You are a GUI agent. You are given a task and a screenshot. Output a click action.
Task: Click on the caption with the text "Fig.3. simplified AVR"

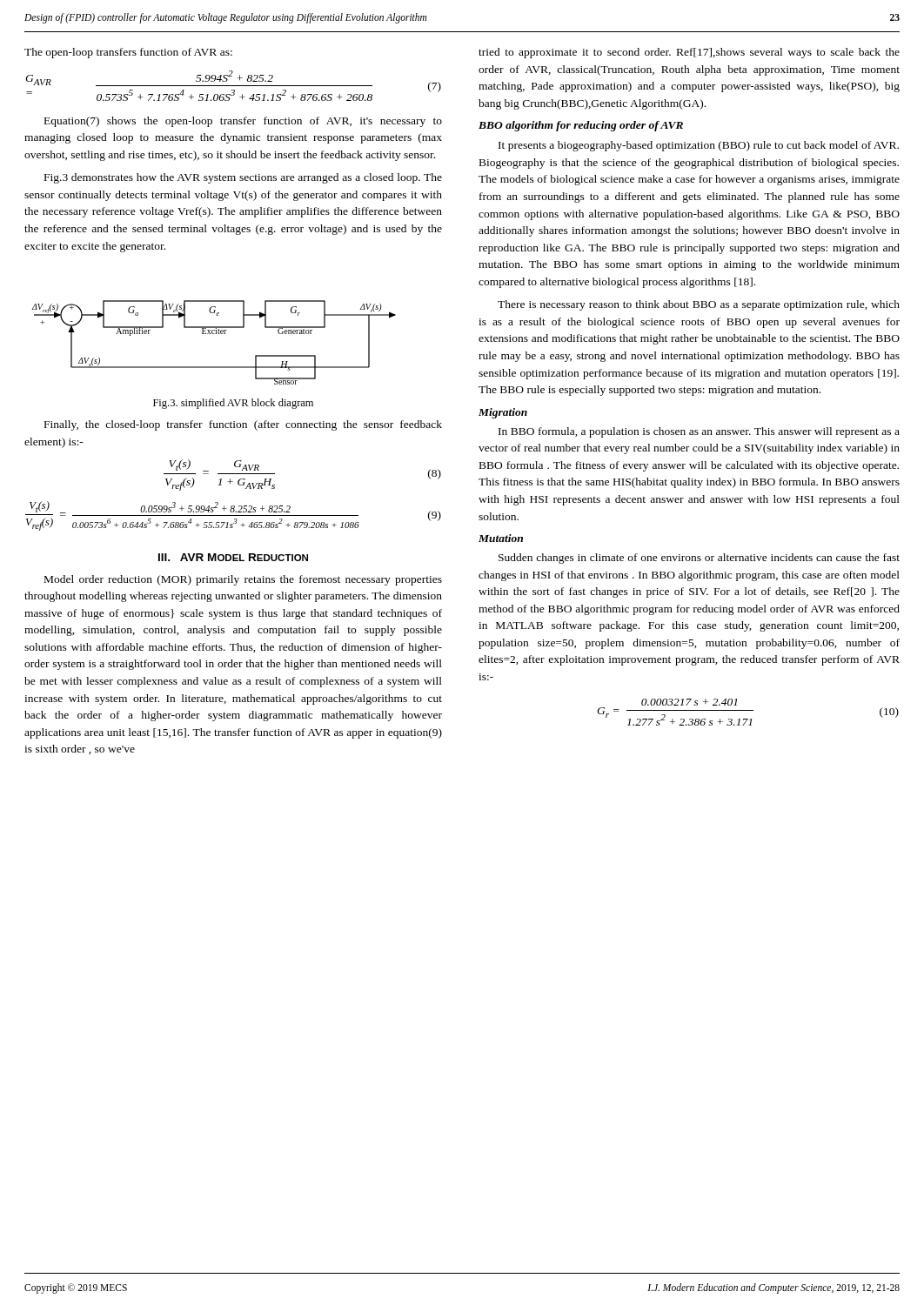tap(233, 403)
